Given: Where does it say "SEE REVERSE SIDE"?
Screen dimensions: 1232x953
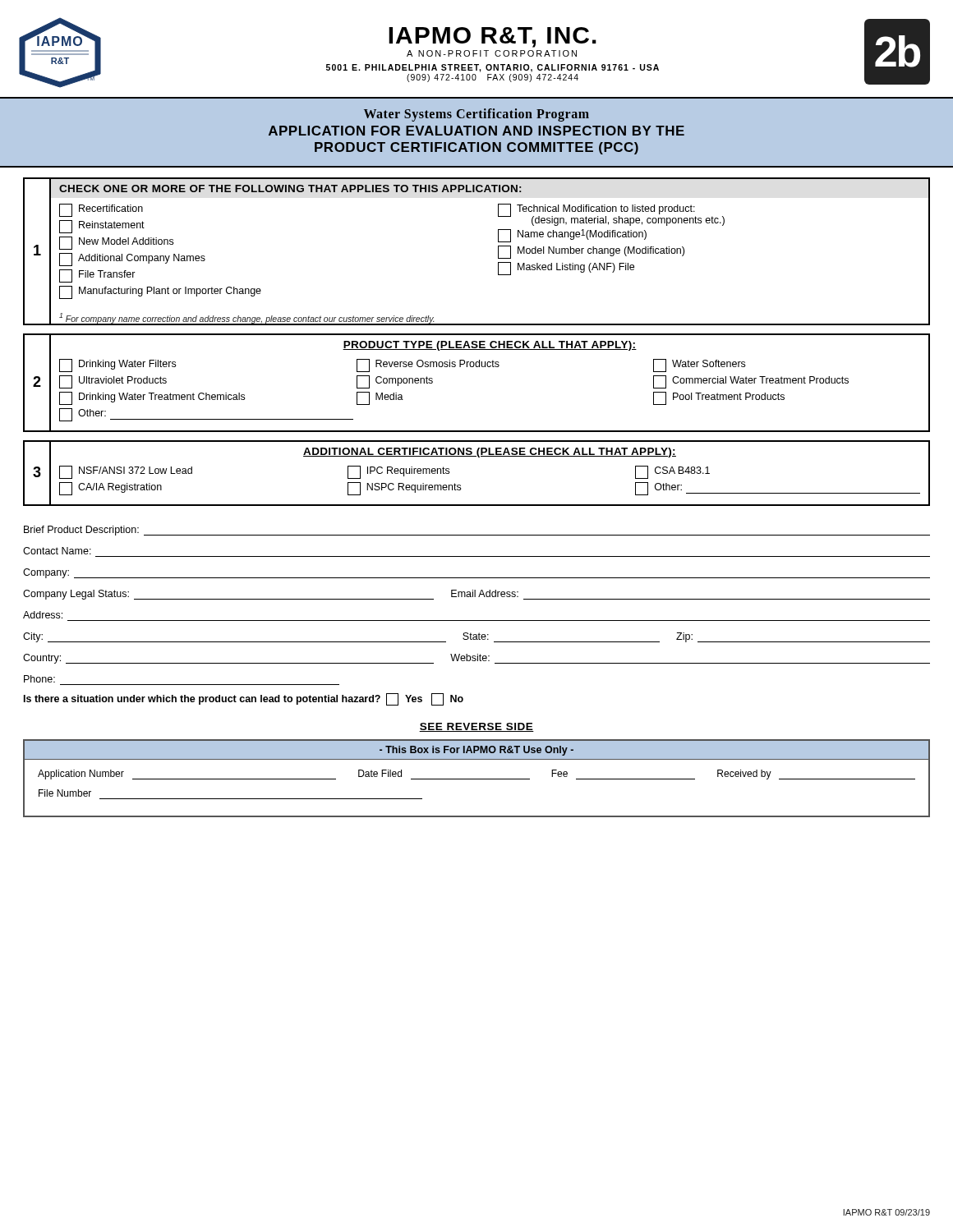Looking at the screenshot, I should click(476, 726).
